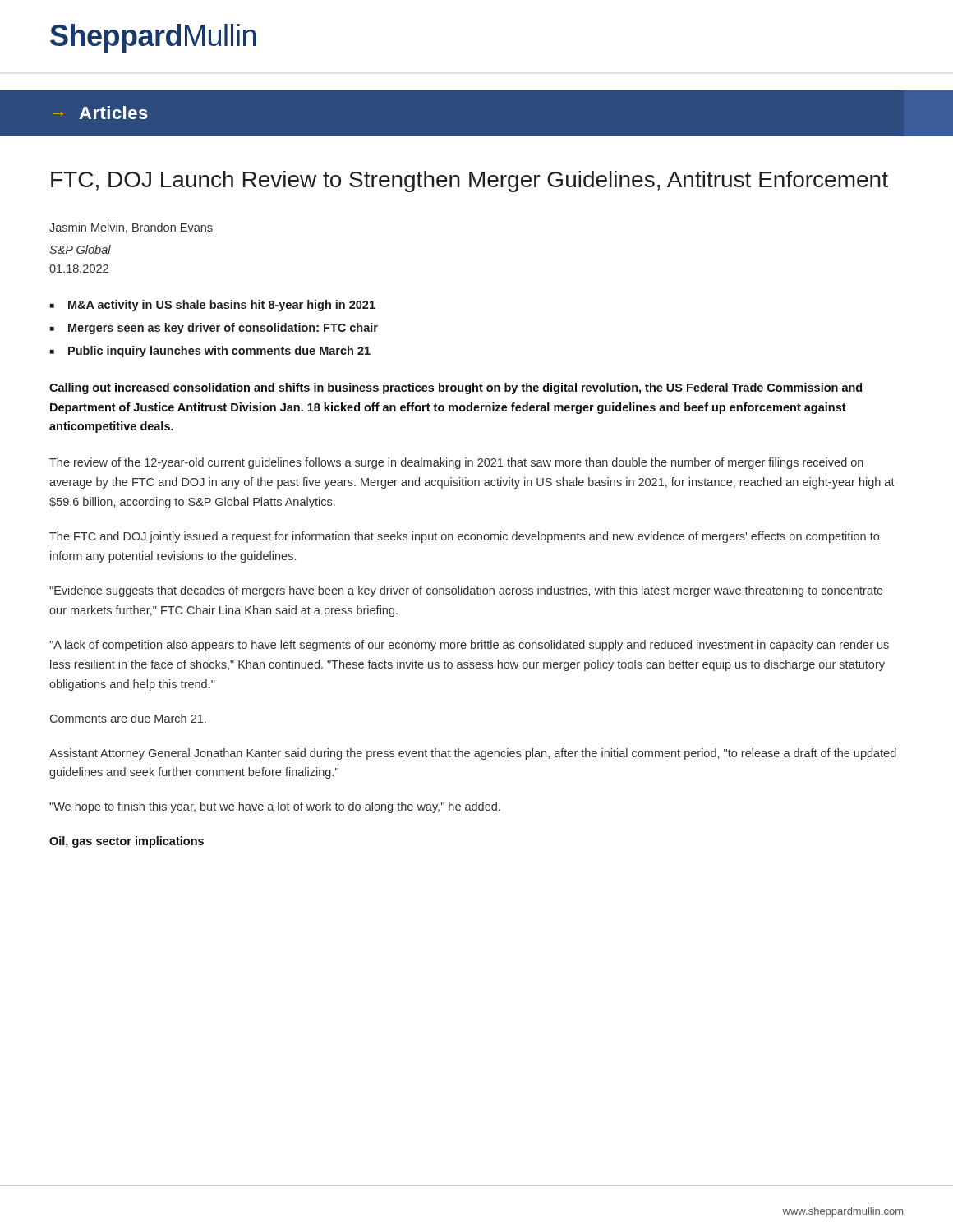Click the passage that begins ""Evidence suggests that decades of mergers"

point(466,600)
